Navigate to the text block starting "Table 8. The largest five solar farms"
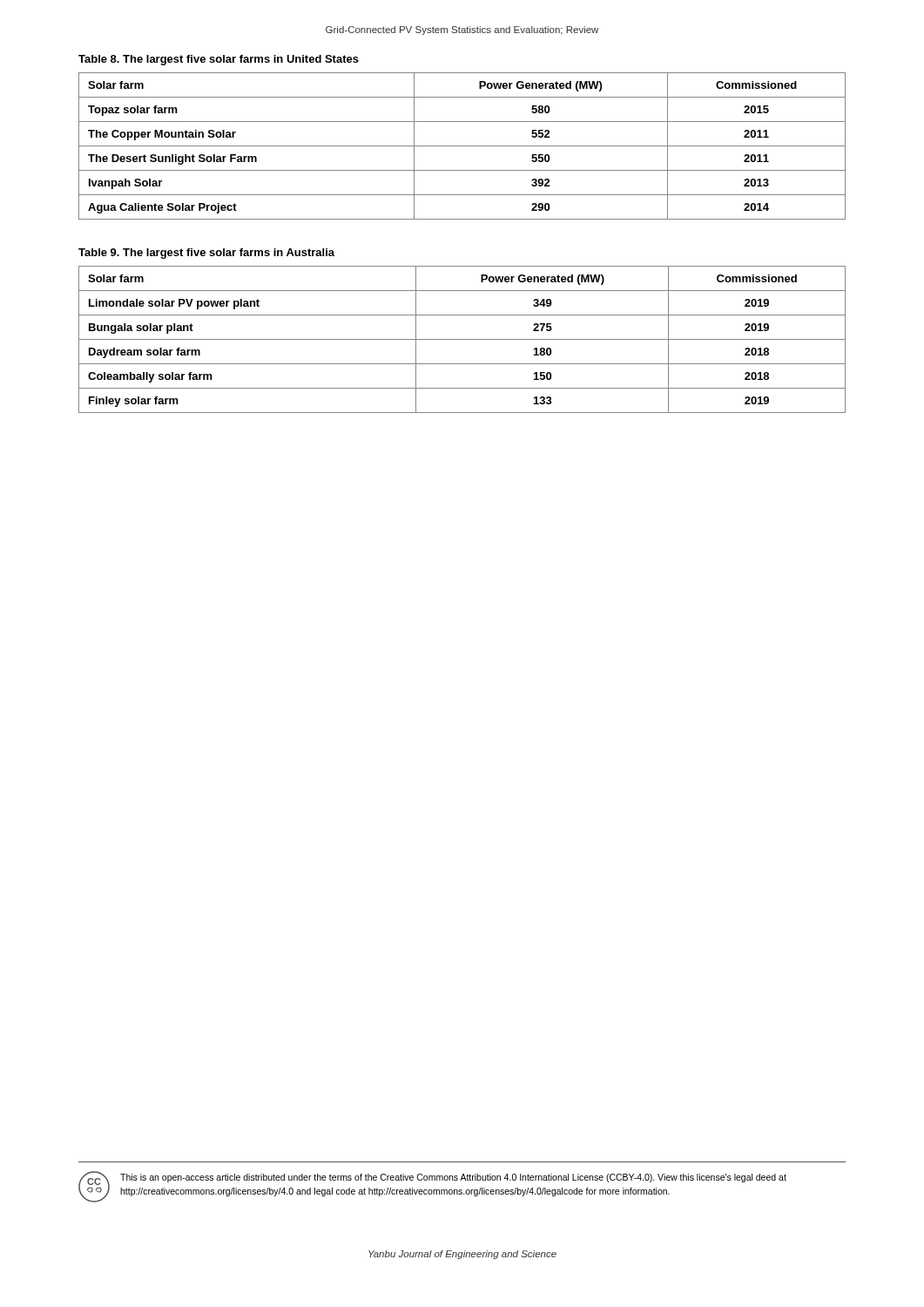 (219, 59)
